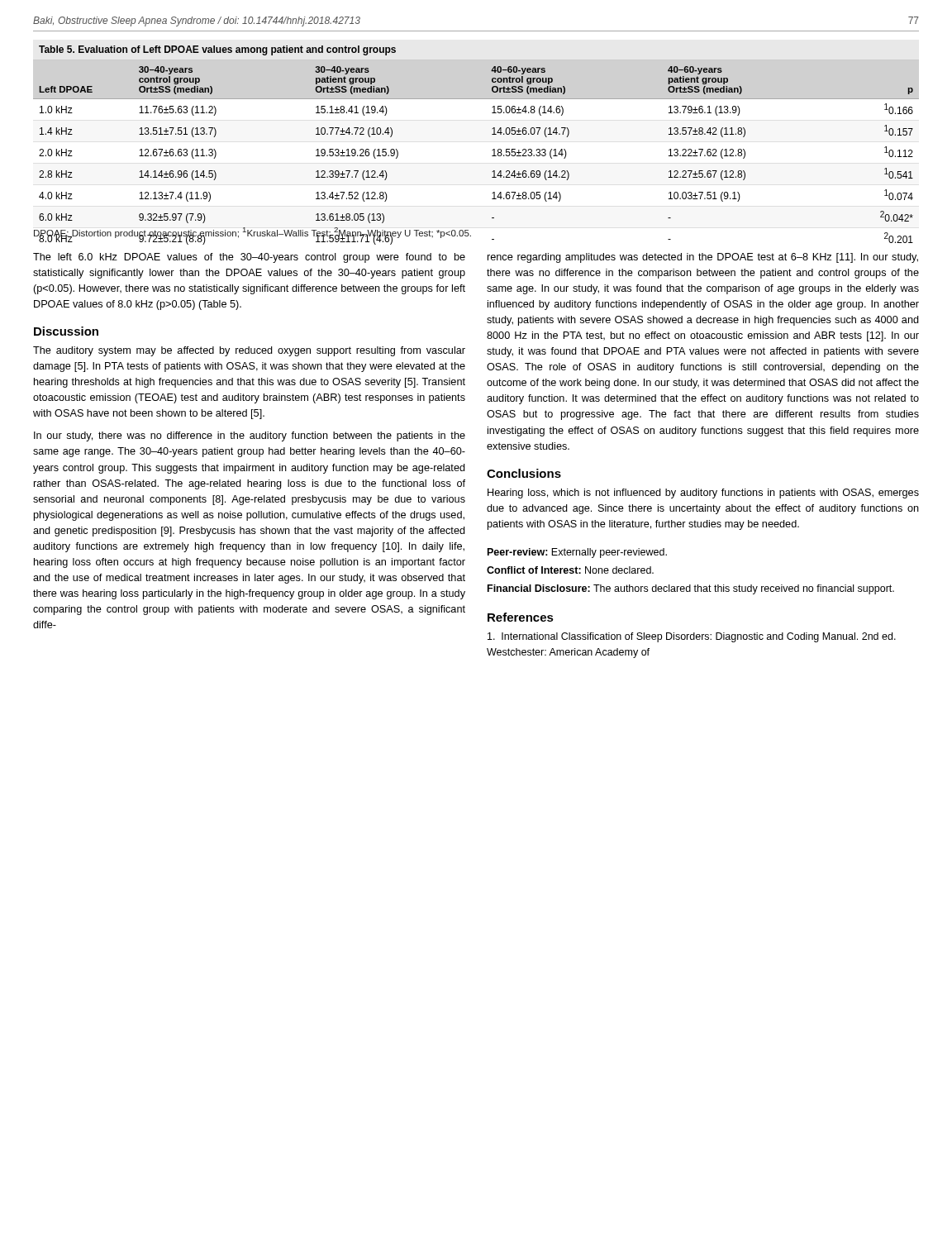Viewport: 952px width, 1240px height.
Task: Click on the text block containing "The left 6.0 kHz DPOAE"
Action: (249, 281)
